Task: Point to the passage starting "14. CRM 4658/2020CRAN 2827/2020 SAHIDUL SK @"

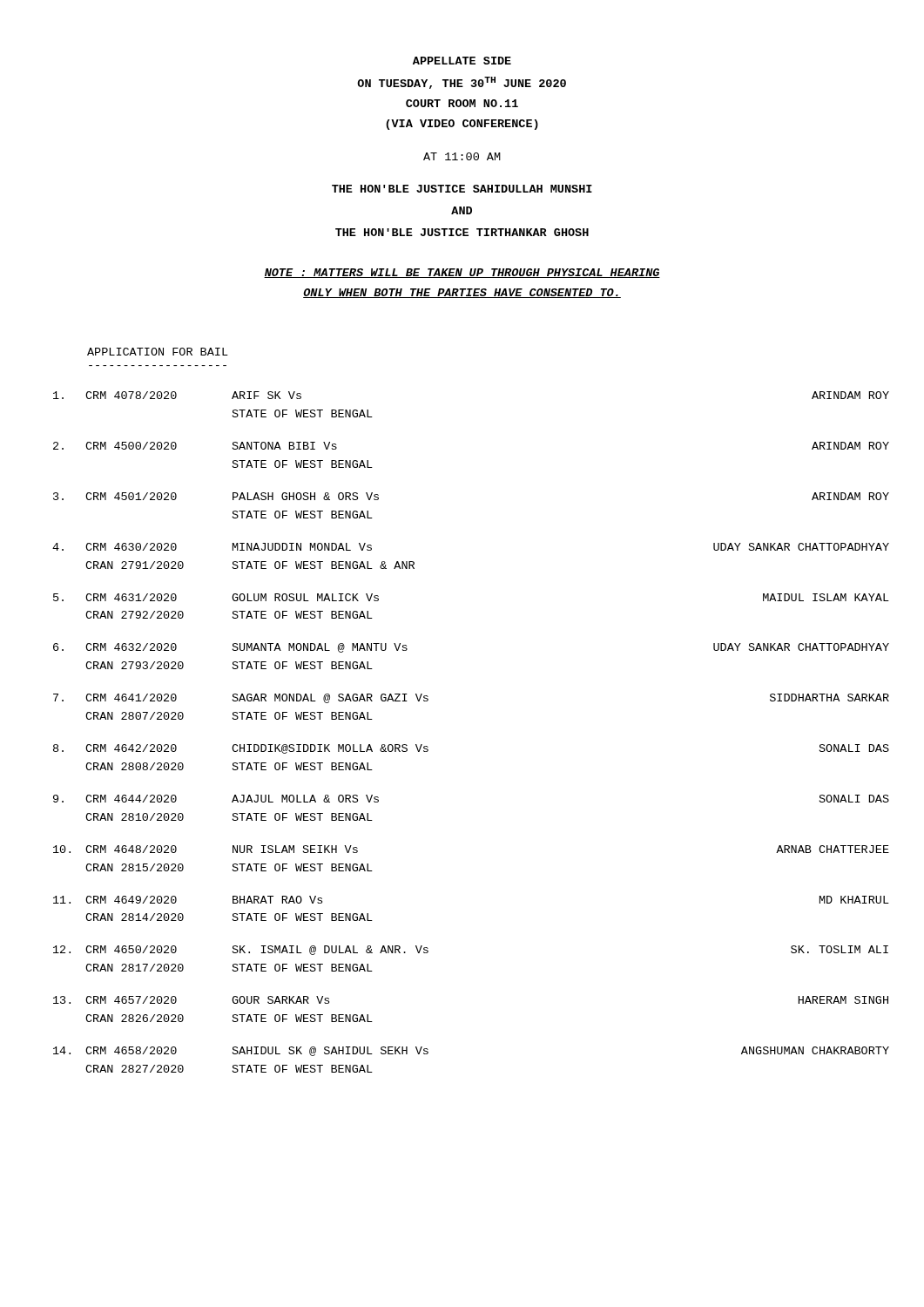Action: (x=130, y=1050)
